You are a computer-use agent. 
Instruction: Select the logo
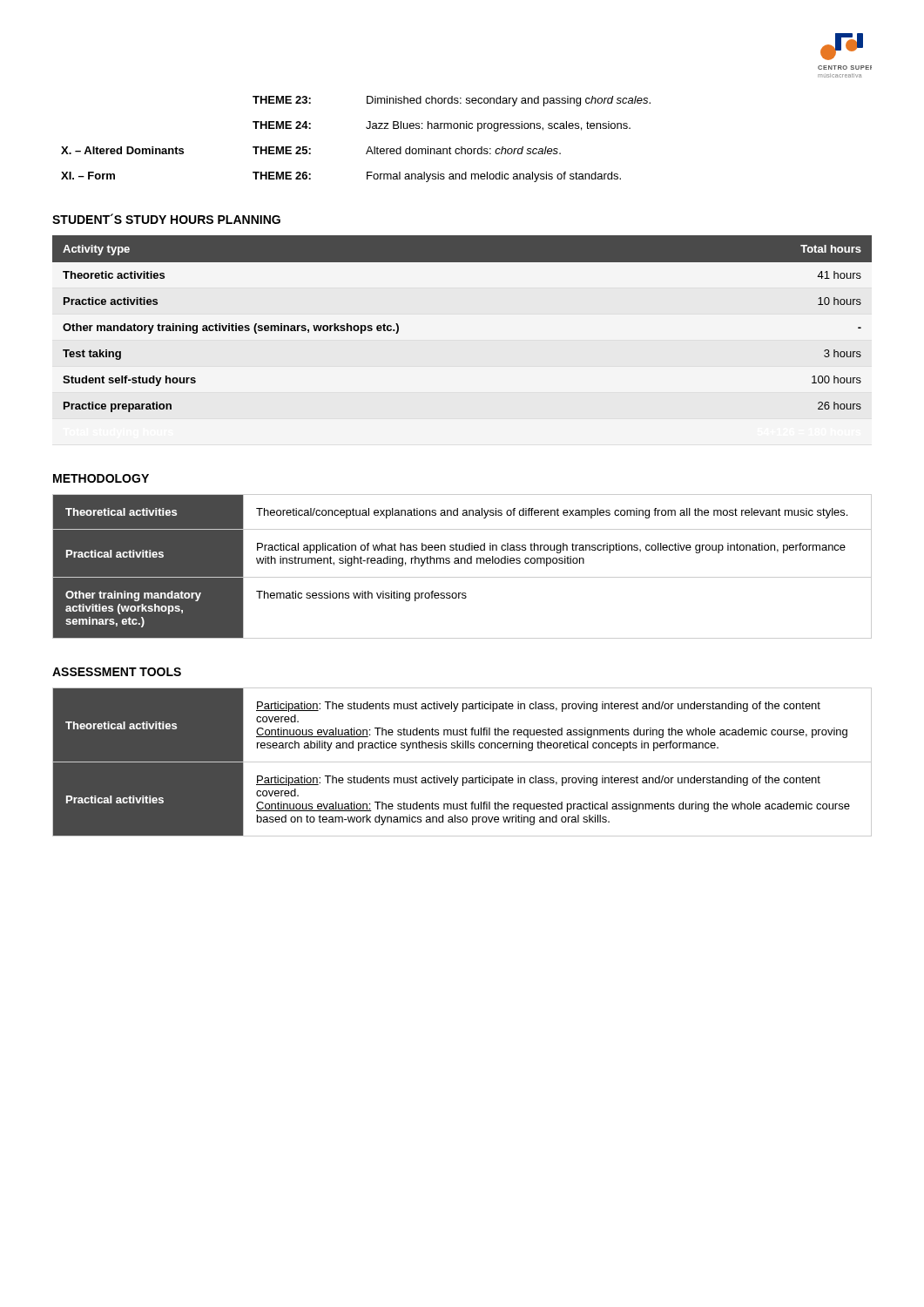pos(462,52)
